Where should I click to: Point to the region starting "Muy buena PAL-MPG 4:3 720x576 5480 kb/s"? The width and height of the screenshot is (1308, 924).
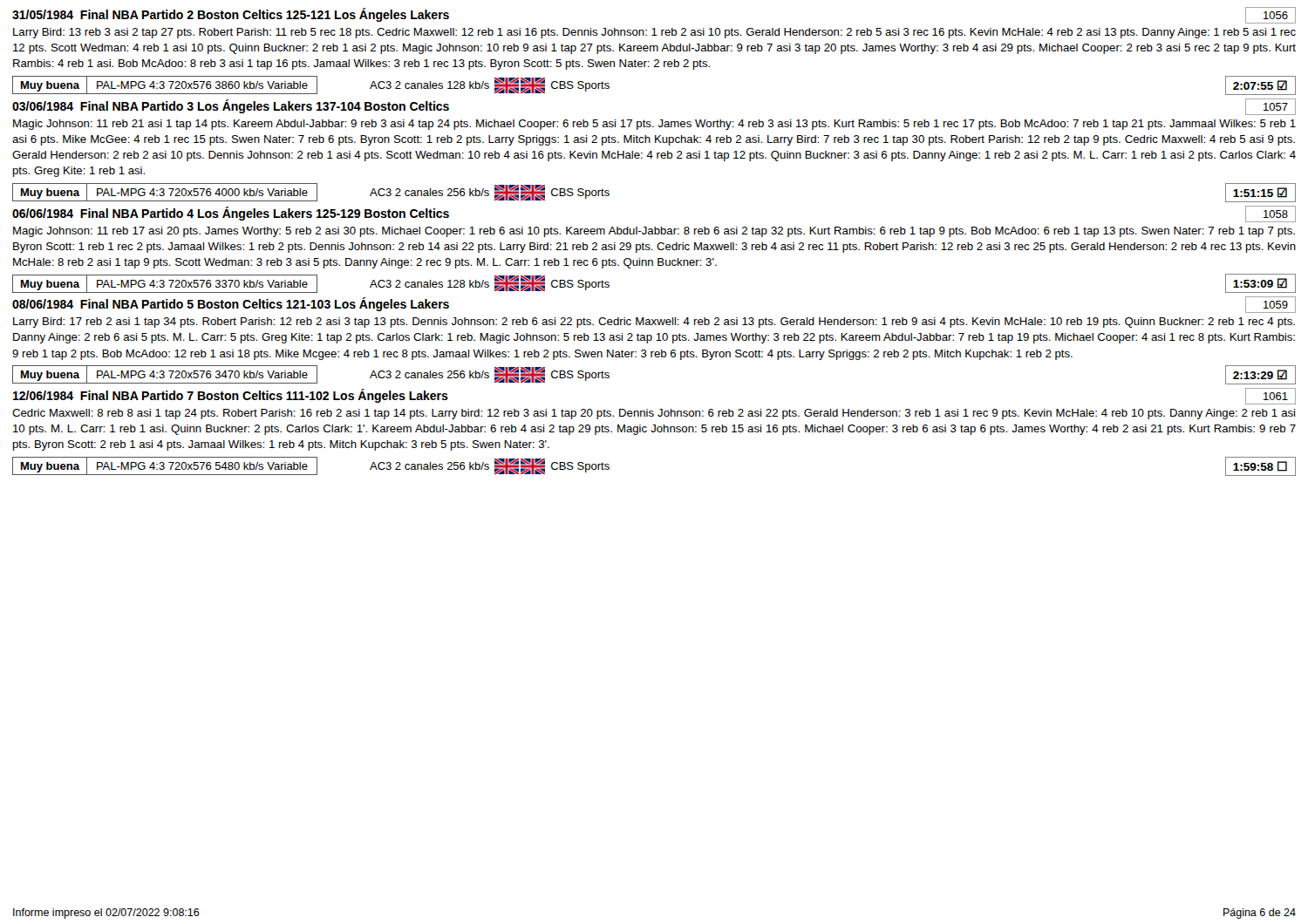click(x=164, y=467)
